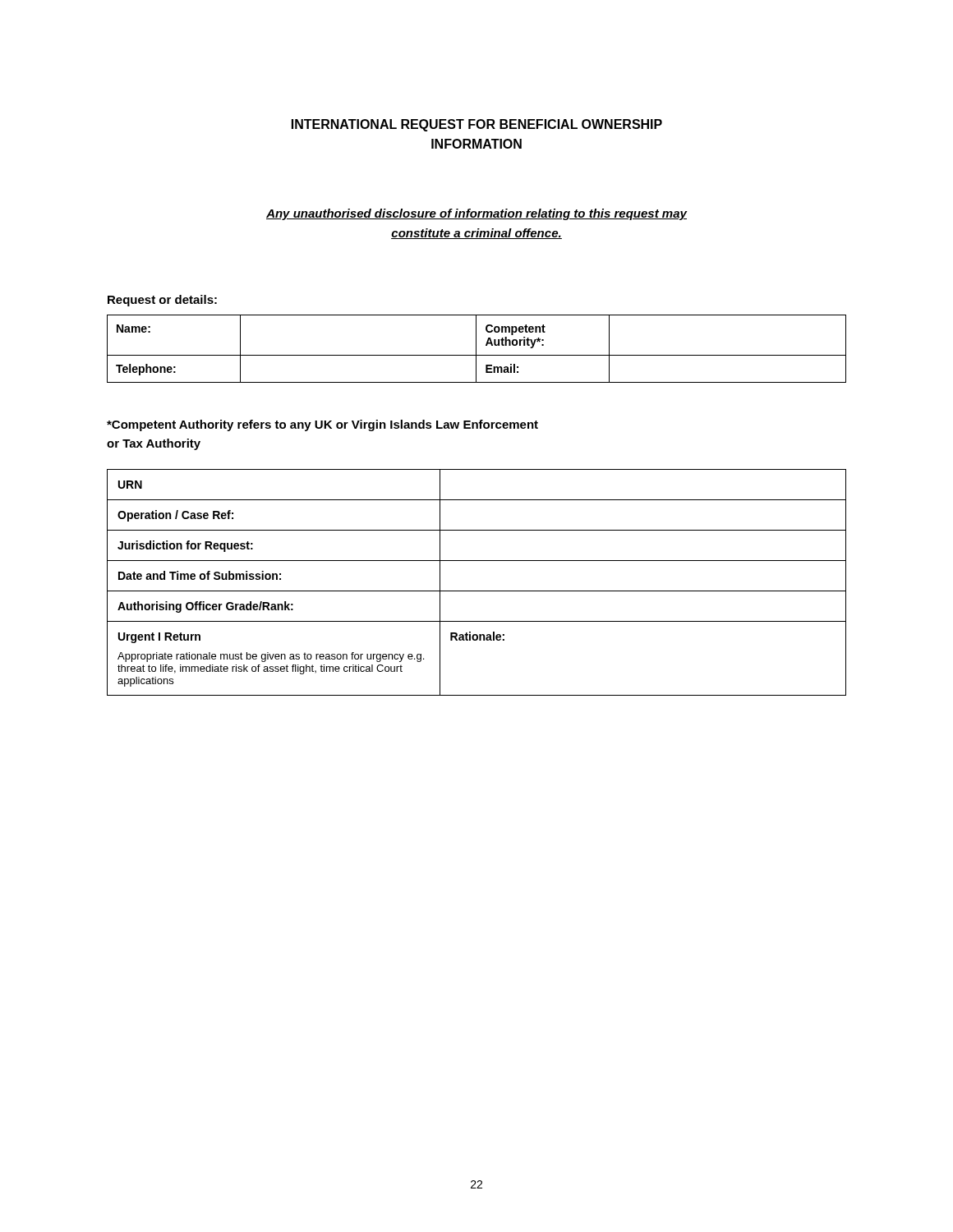The height and width of the screenshot is (1232, 953).
Task: Locate the table with the text "Date and Time of"
Action: [x=476, y=582]
